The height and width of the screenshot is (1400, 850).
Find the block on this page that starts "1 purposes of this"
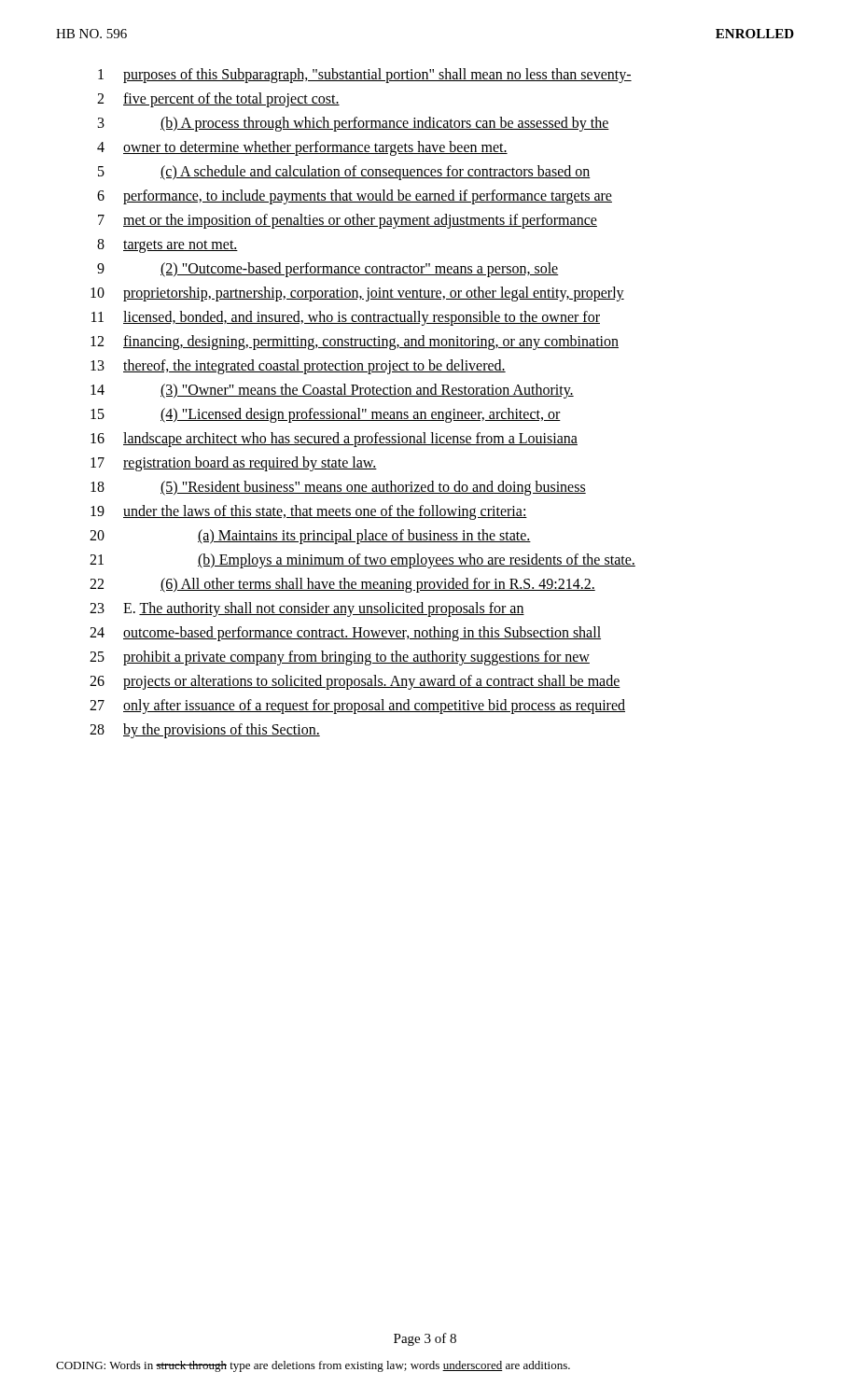[425, 75]
